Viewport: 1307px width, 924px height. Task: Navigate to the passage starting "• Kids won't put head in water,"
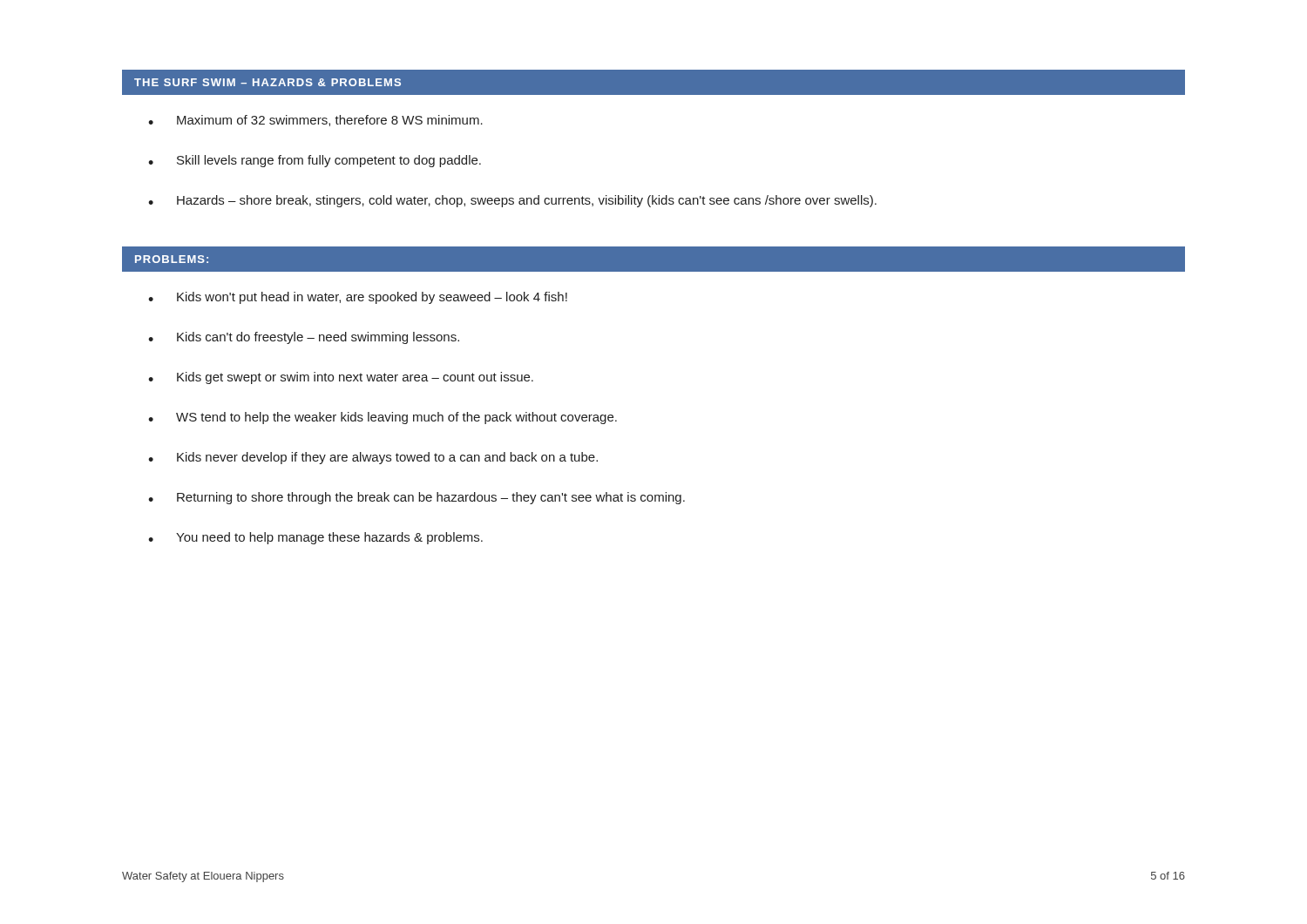point(358,300)
